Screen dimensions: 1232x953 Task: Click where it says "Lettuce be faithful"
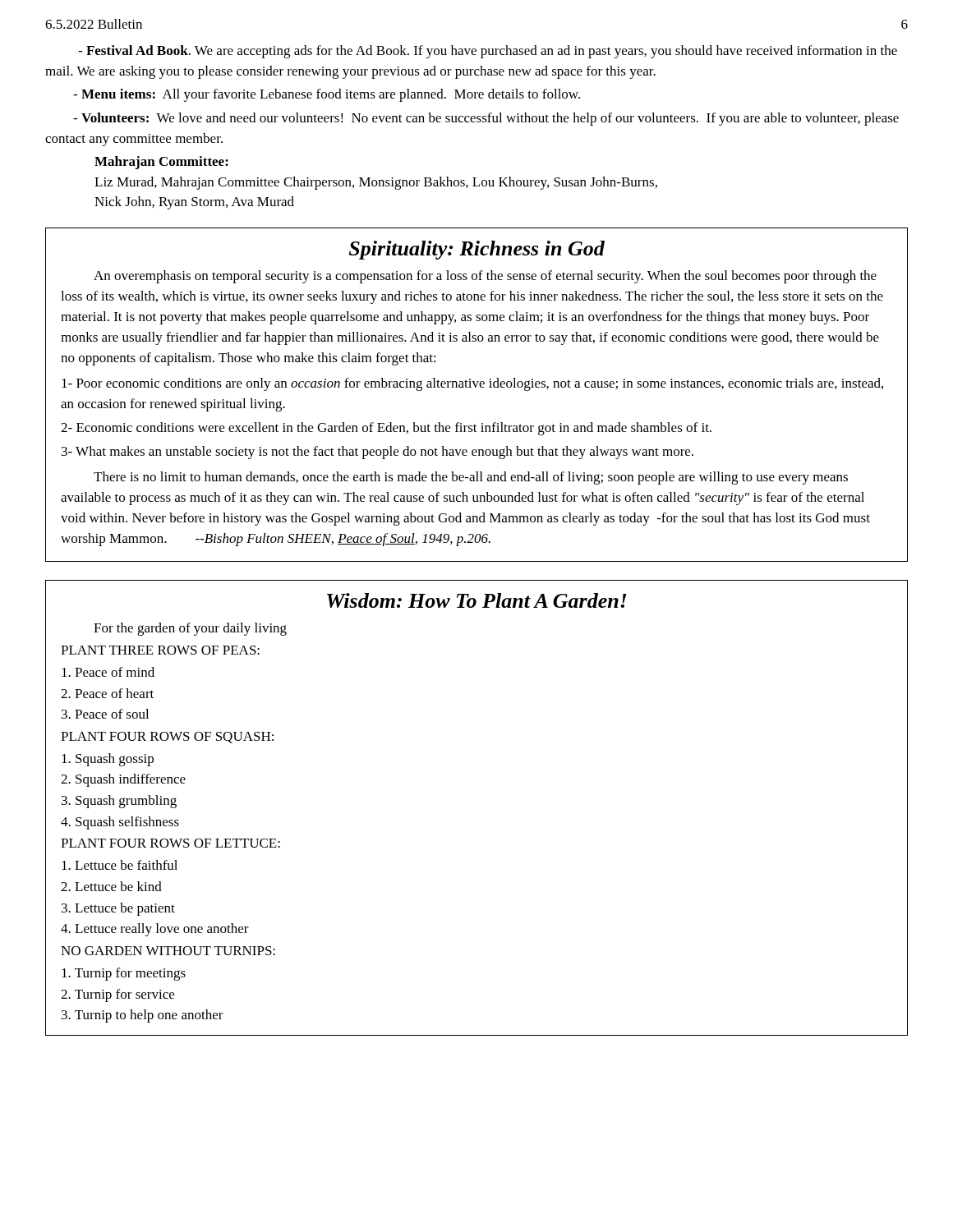119,866
